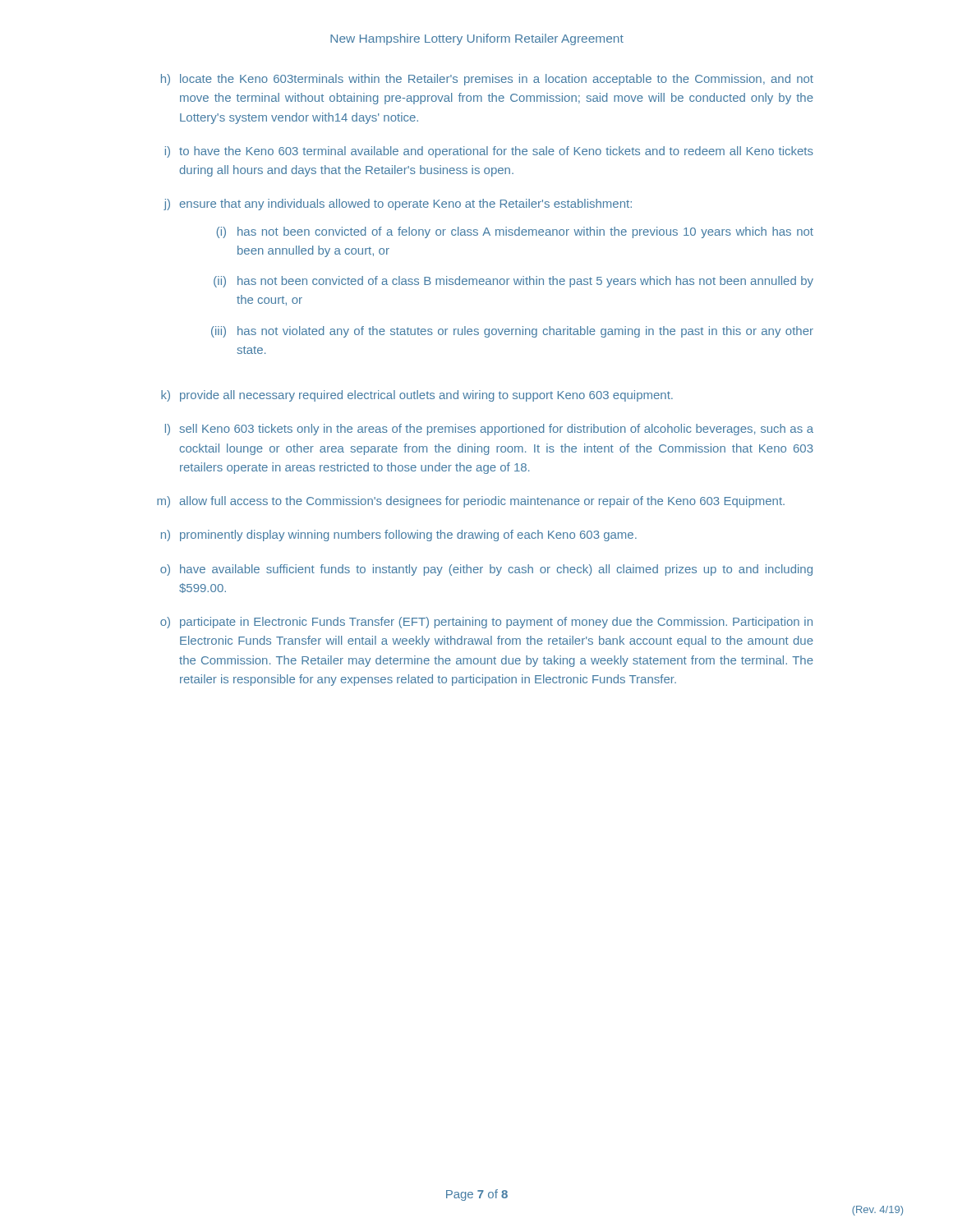Select the region starting "k) provide all"
This screenshot has width=953, height=1232.
476,395
